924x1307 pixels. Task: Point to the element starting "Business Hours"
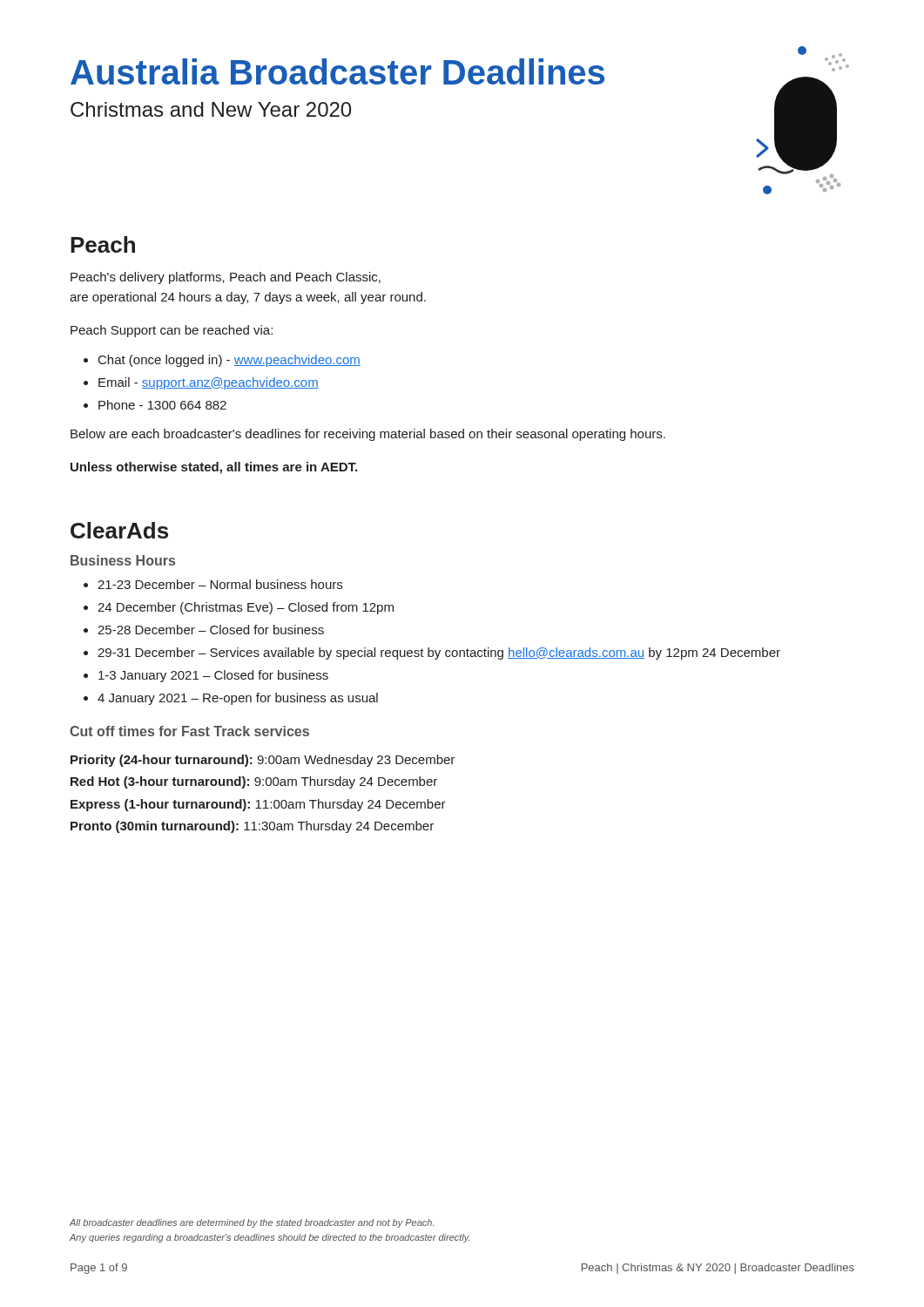(123, 560)
